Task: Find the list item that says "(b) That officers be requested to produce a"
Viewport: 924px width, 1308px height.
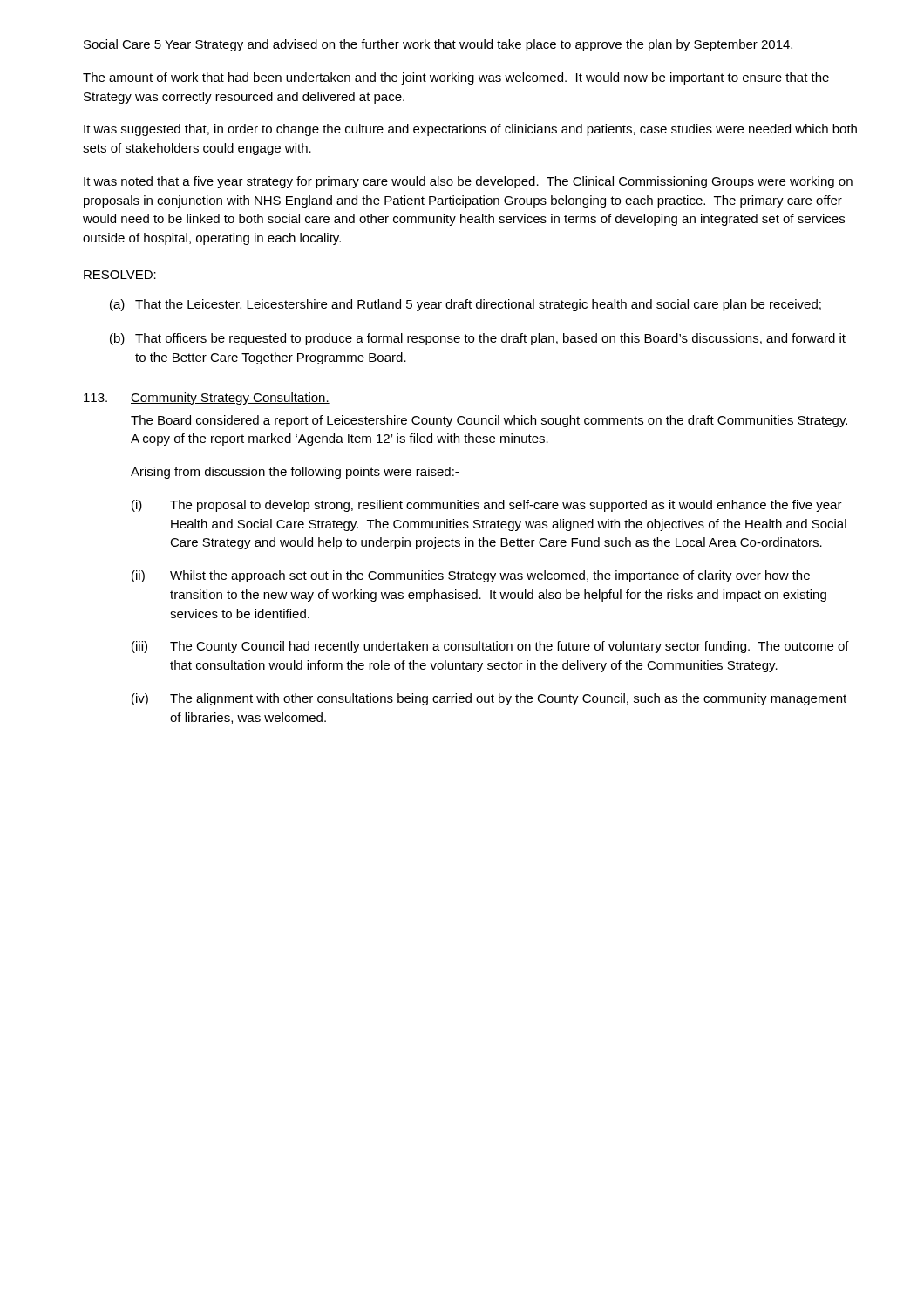Action: [x=484, y=348]
